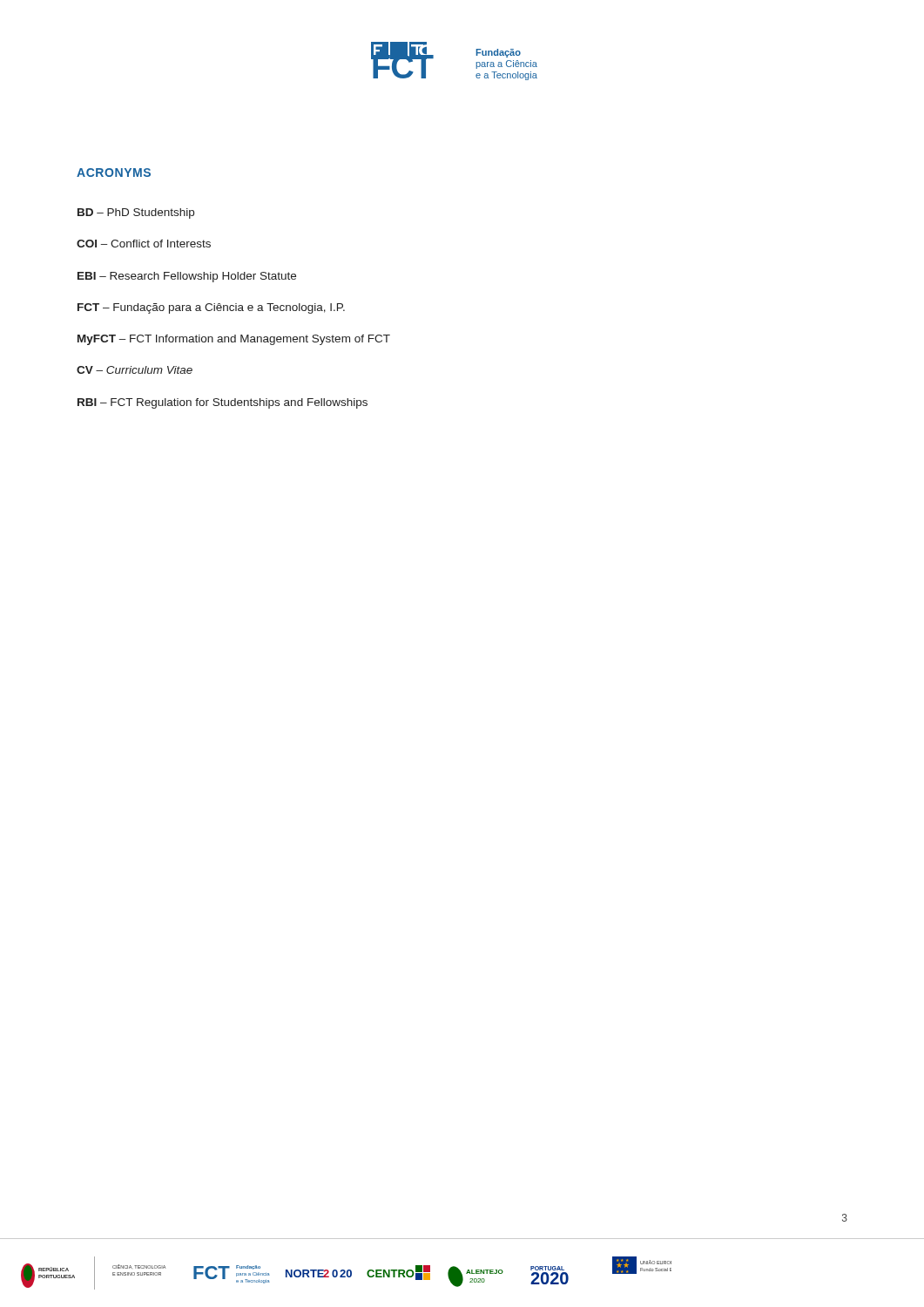The image size is (924, 1307).
Task: Select the list item containing "EBI – Research Fellowship Holder Statute"
Action: pos(187,275)
